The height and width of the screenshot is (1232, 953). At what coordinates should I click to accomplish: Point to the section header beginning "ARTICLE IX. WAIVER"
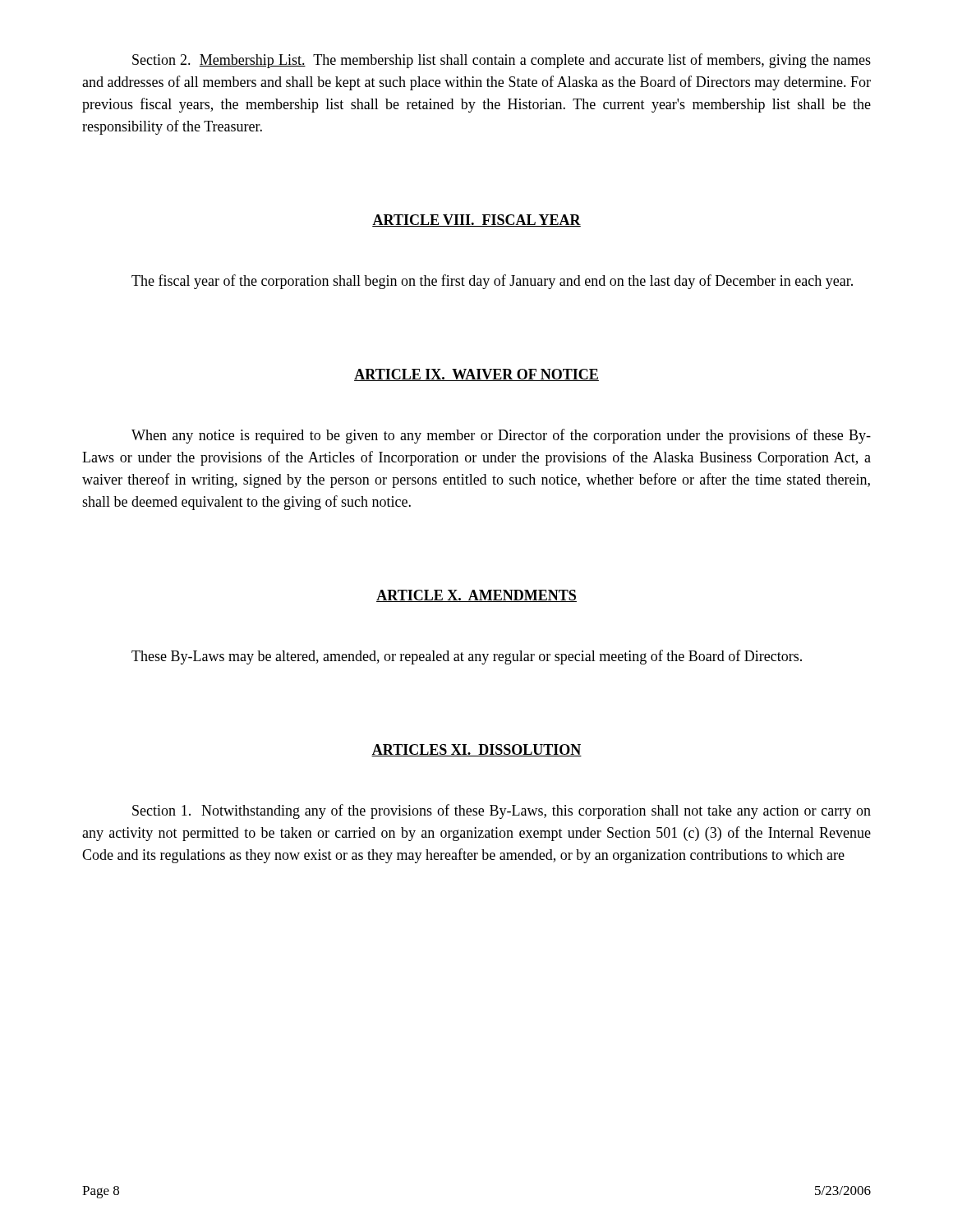(x=476, y=375)
